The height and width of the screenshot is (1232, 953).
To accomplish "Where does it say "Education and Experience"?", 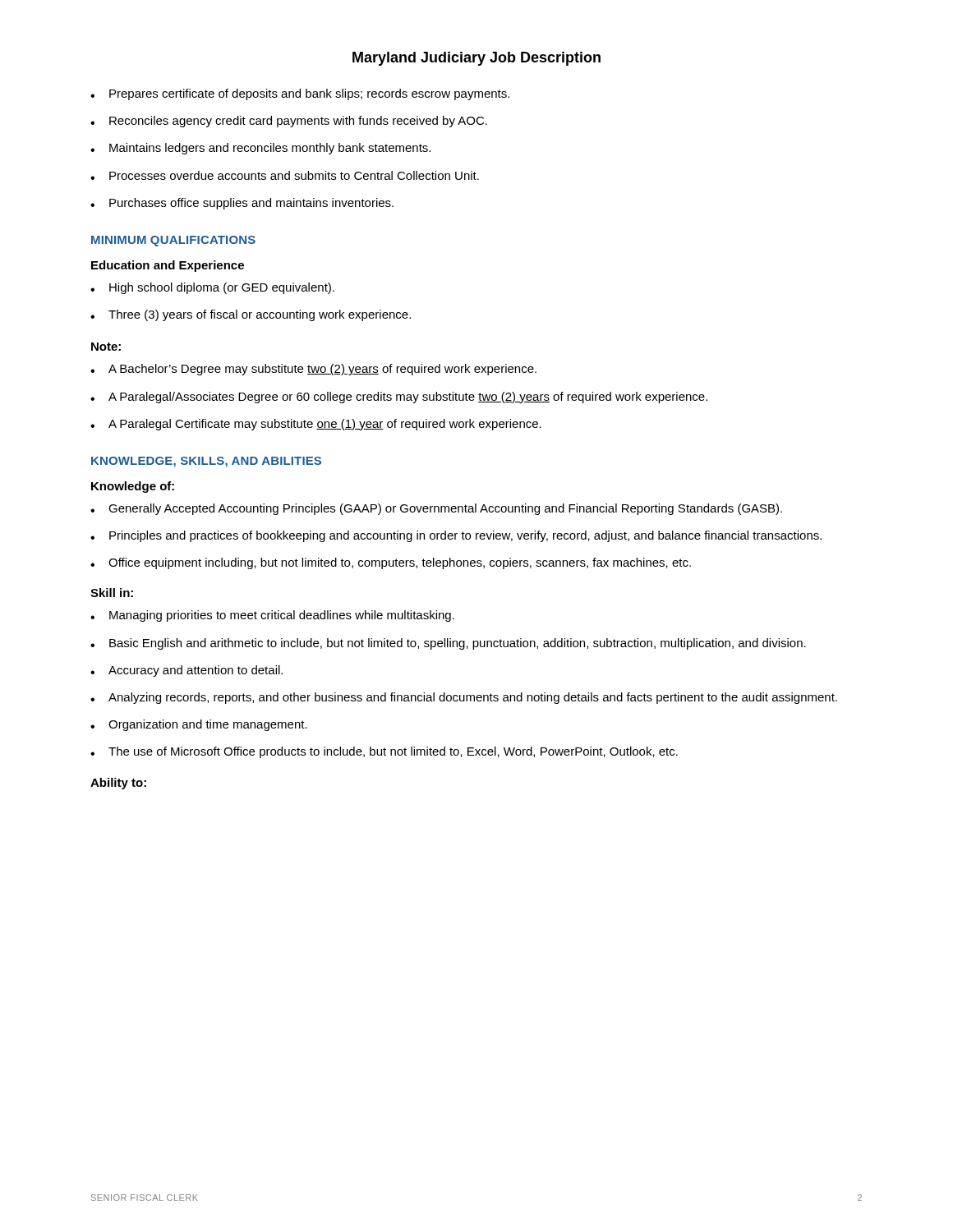I will (167, 265).
